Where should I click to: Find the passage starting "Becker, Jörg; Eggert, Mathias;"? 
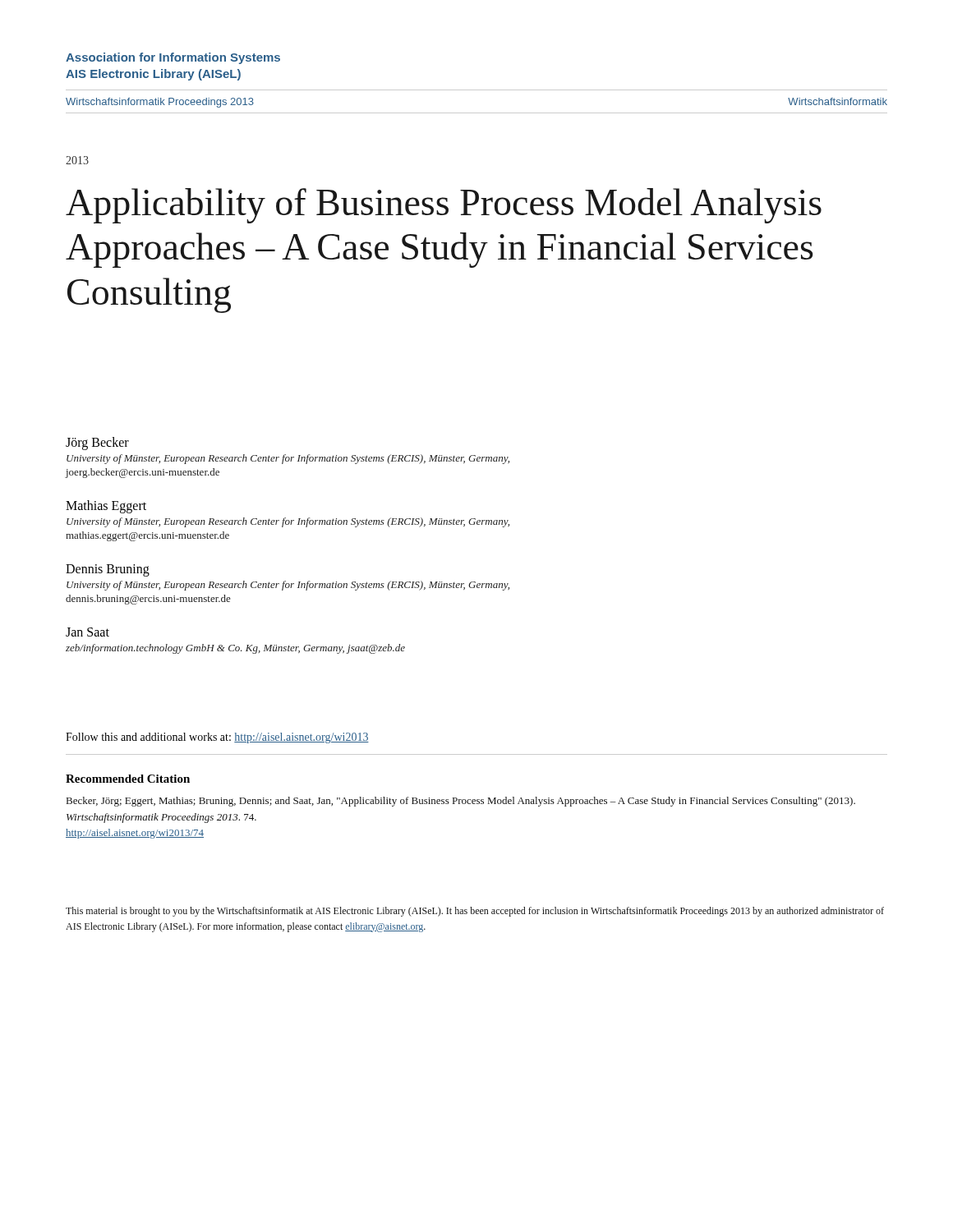(461, 802)
